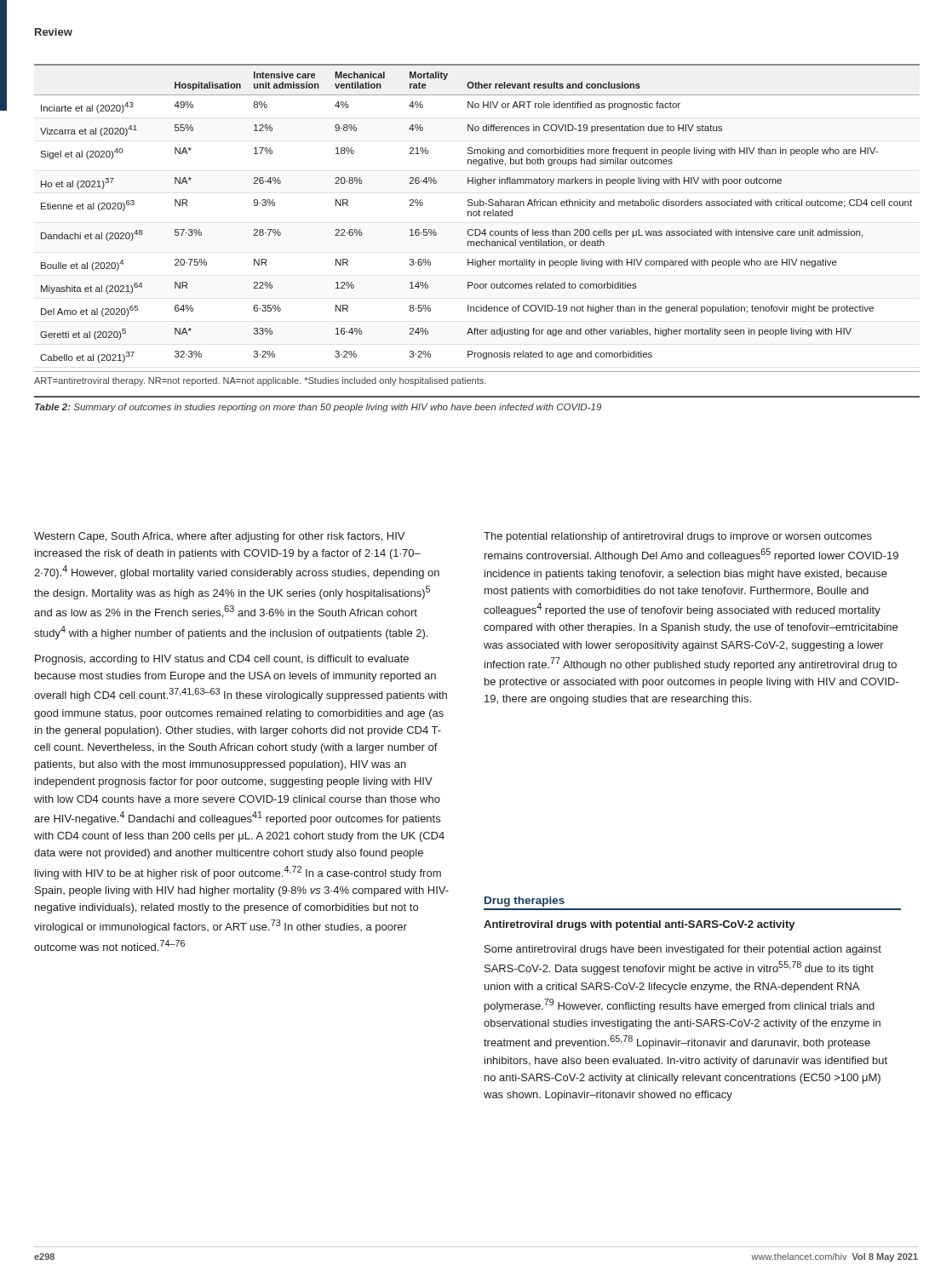Screen dimensions: 1277x952
Task: Point to the element starting "Western Cape, South Africa, where after adjusting"
Action: (243, 742)
